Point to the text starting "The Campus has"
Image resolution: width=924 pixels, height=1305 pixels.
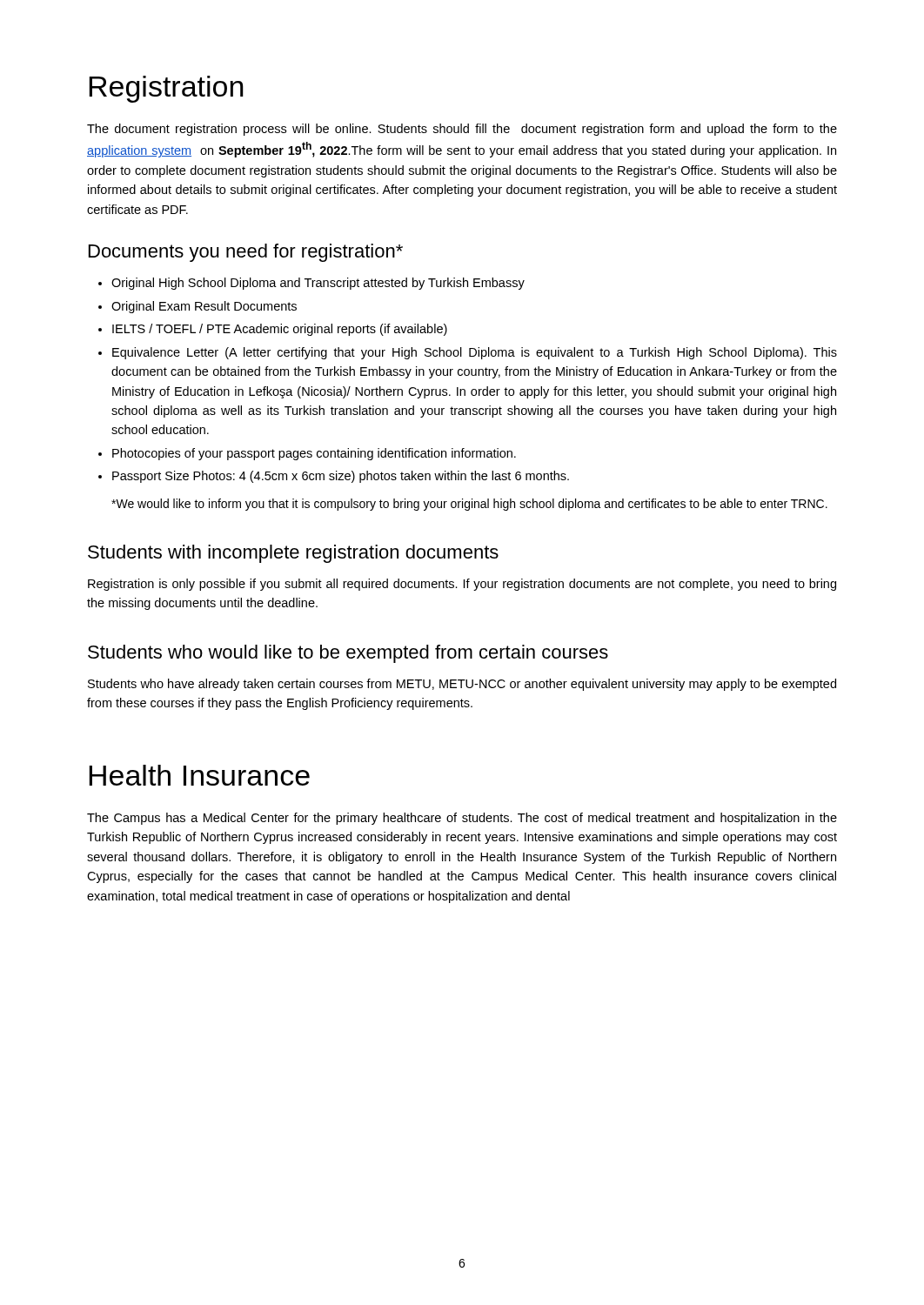[x=462, y=857]
